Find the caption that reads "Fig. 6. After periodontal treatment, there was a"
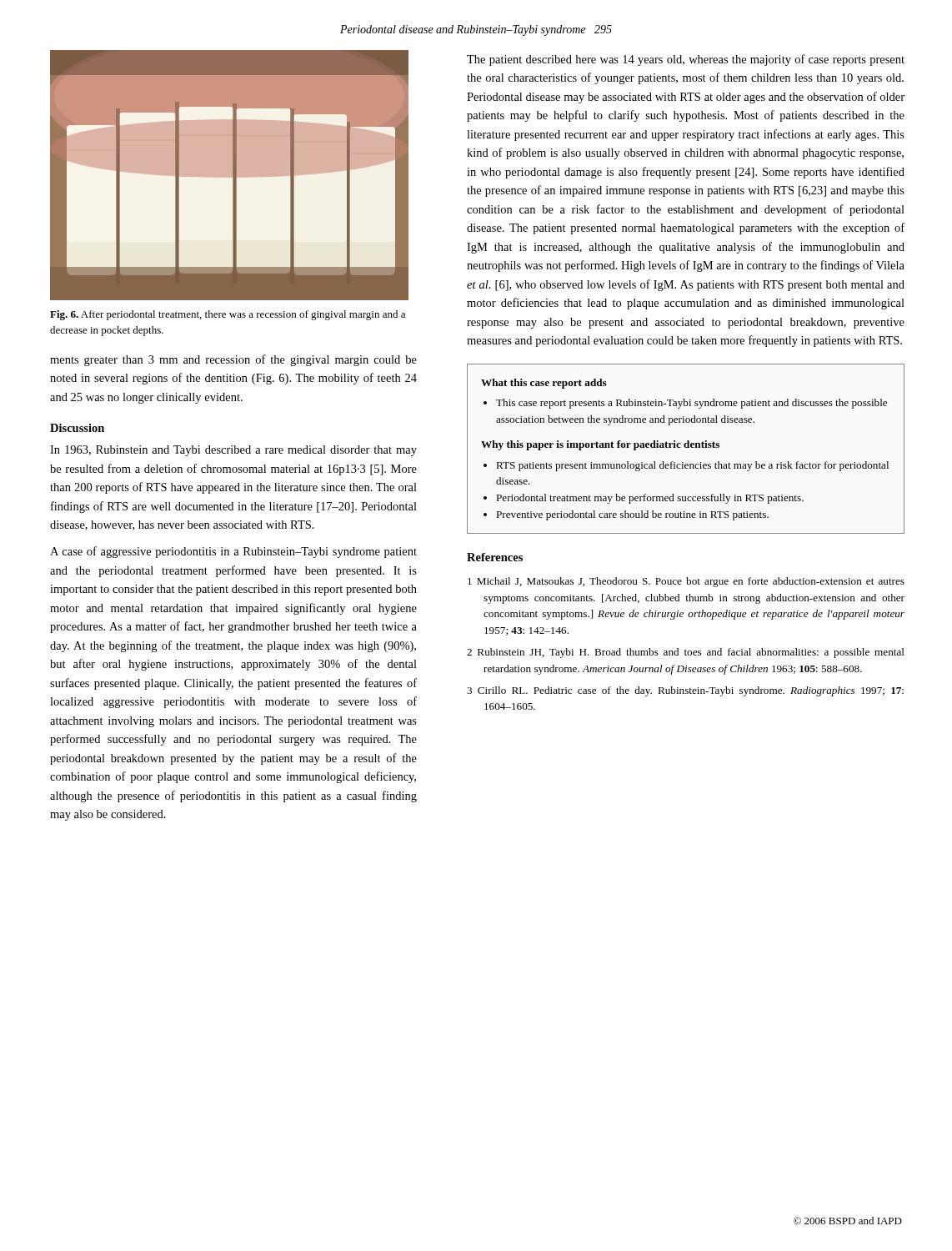Screen dimensions: 1251x952 click(228, 322)
